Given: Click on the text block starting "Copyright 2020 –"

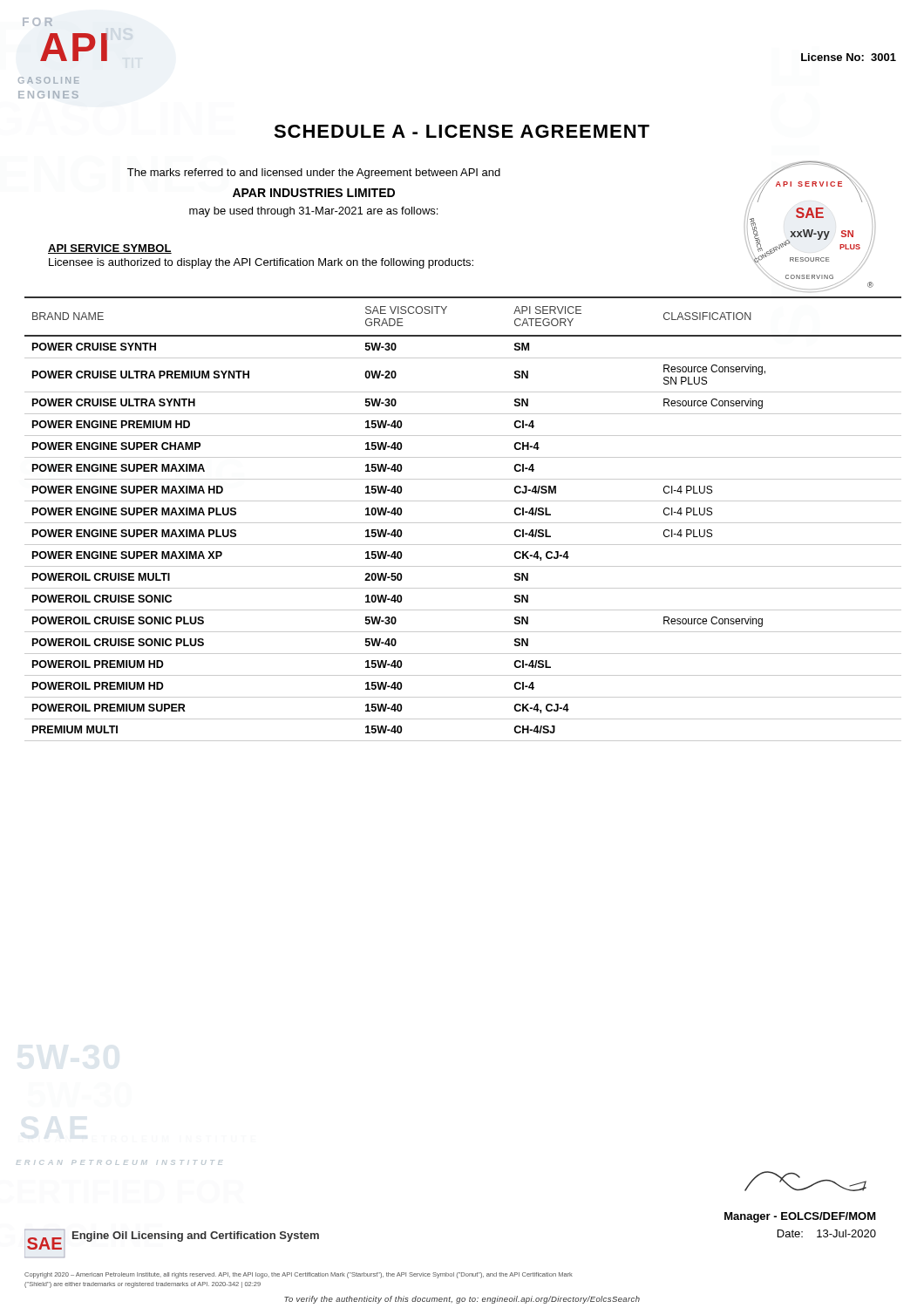Looking at the screenshot, I should pos(298,1279).
